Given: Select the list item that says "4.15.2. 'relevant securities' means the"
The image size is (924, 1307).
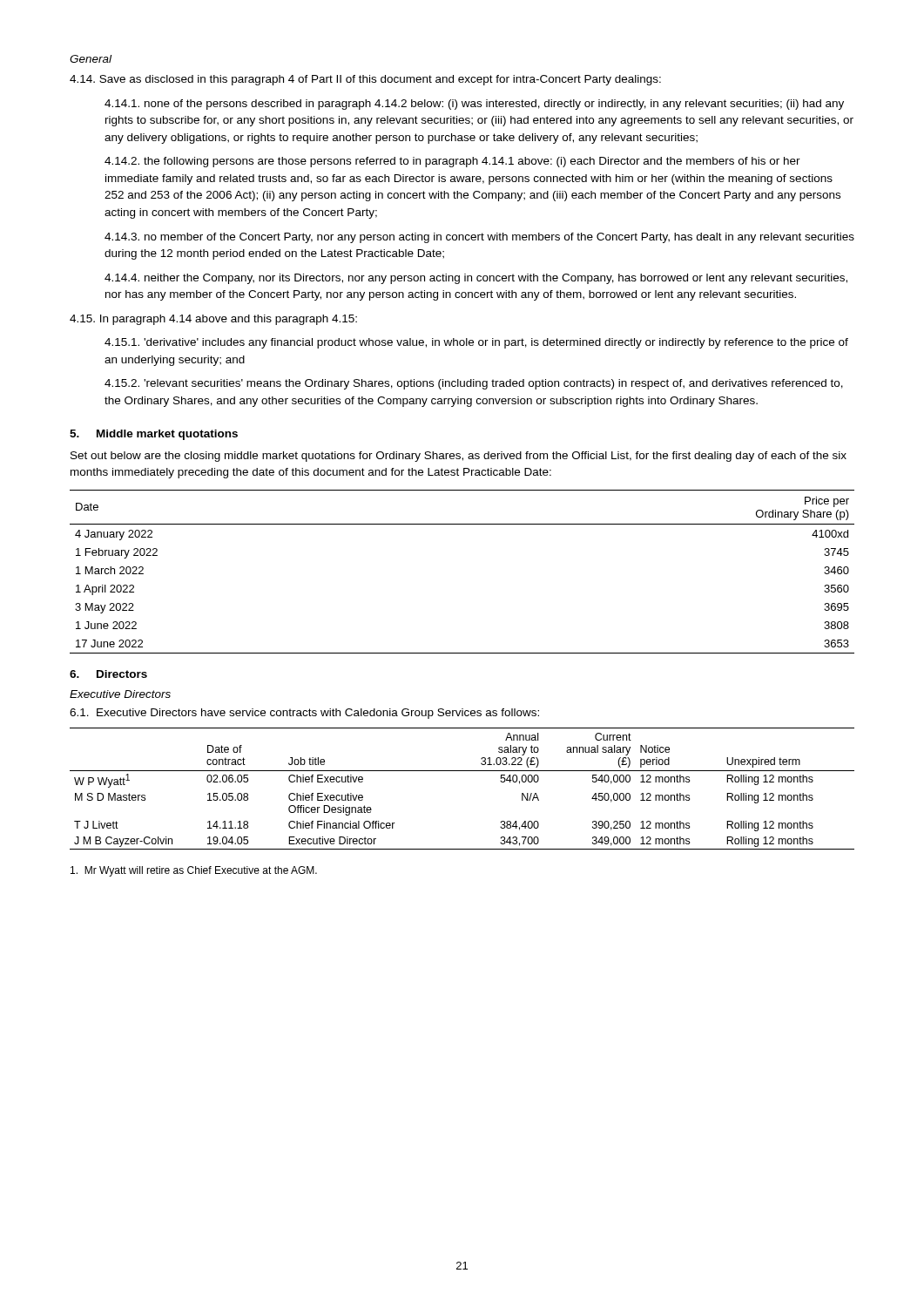Looking at the screenshot, I should click(474, 392).
